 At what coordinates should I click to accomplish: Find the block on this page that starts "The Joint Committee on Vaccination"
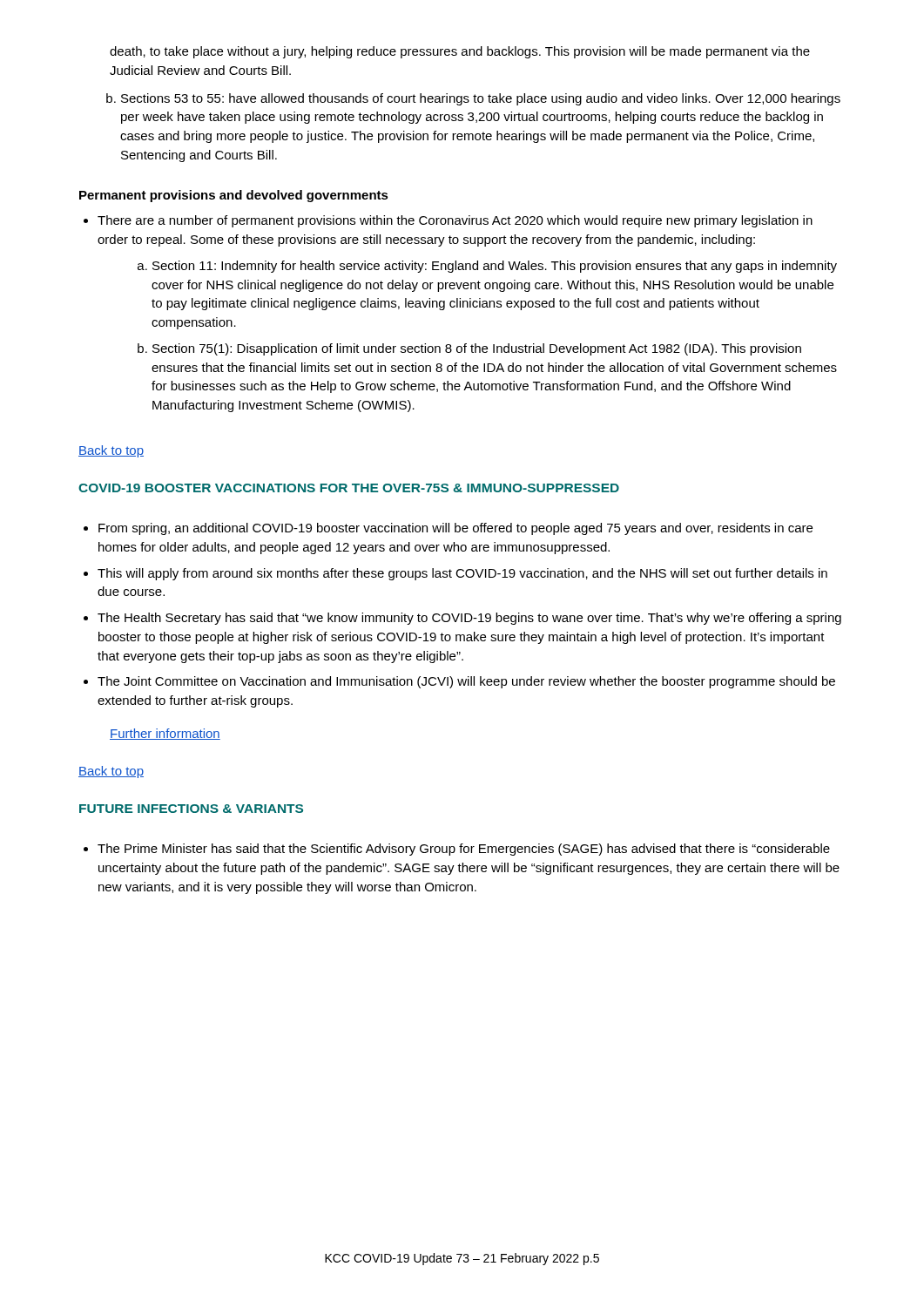462,691
